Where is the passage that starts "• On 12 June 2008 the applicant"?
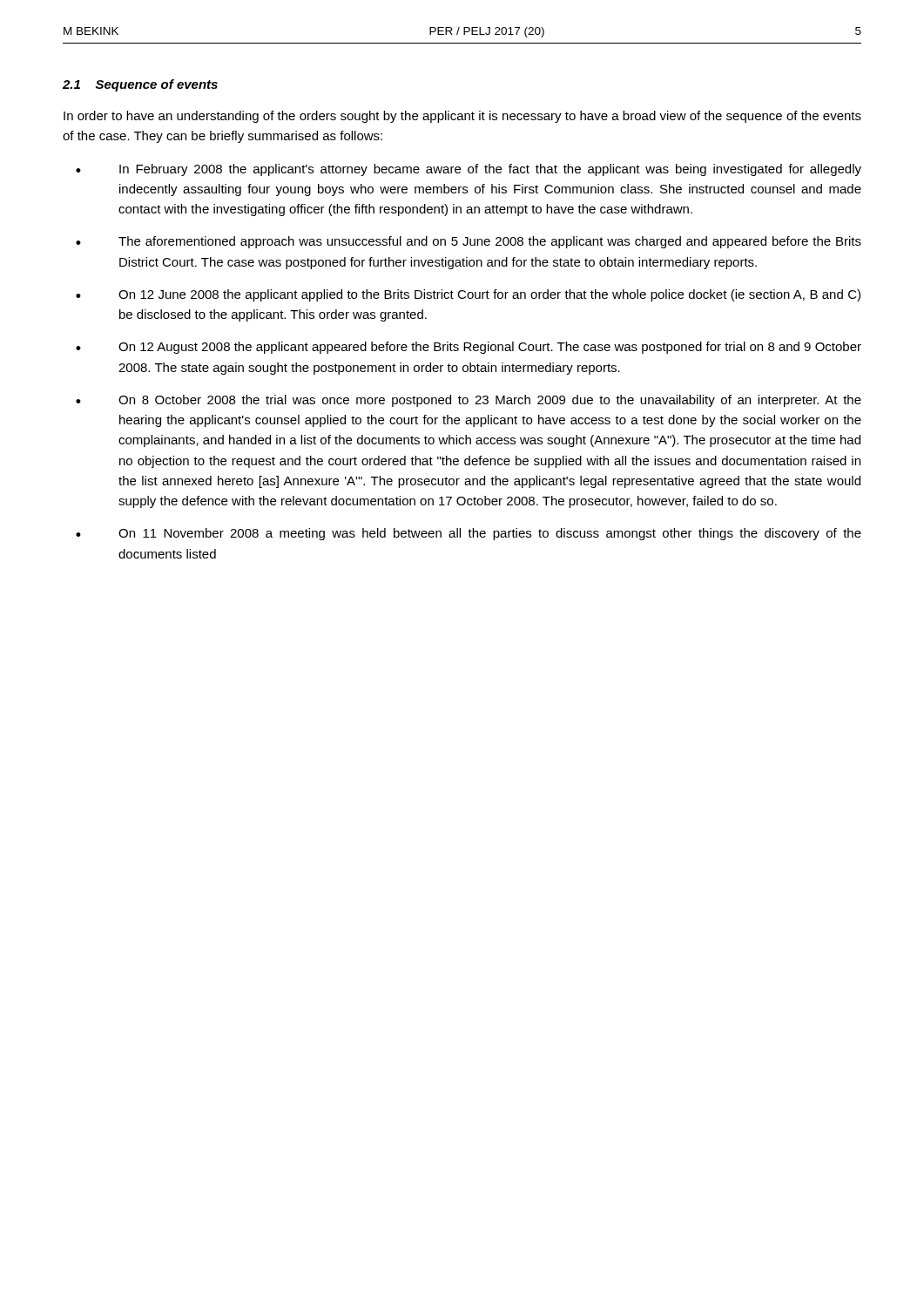 [462, 304]
